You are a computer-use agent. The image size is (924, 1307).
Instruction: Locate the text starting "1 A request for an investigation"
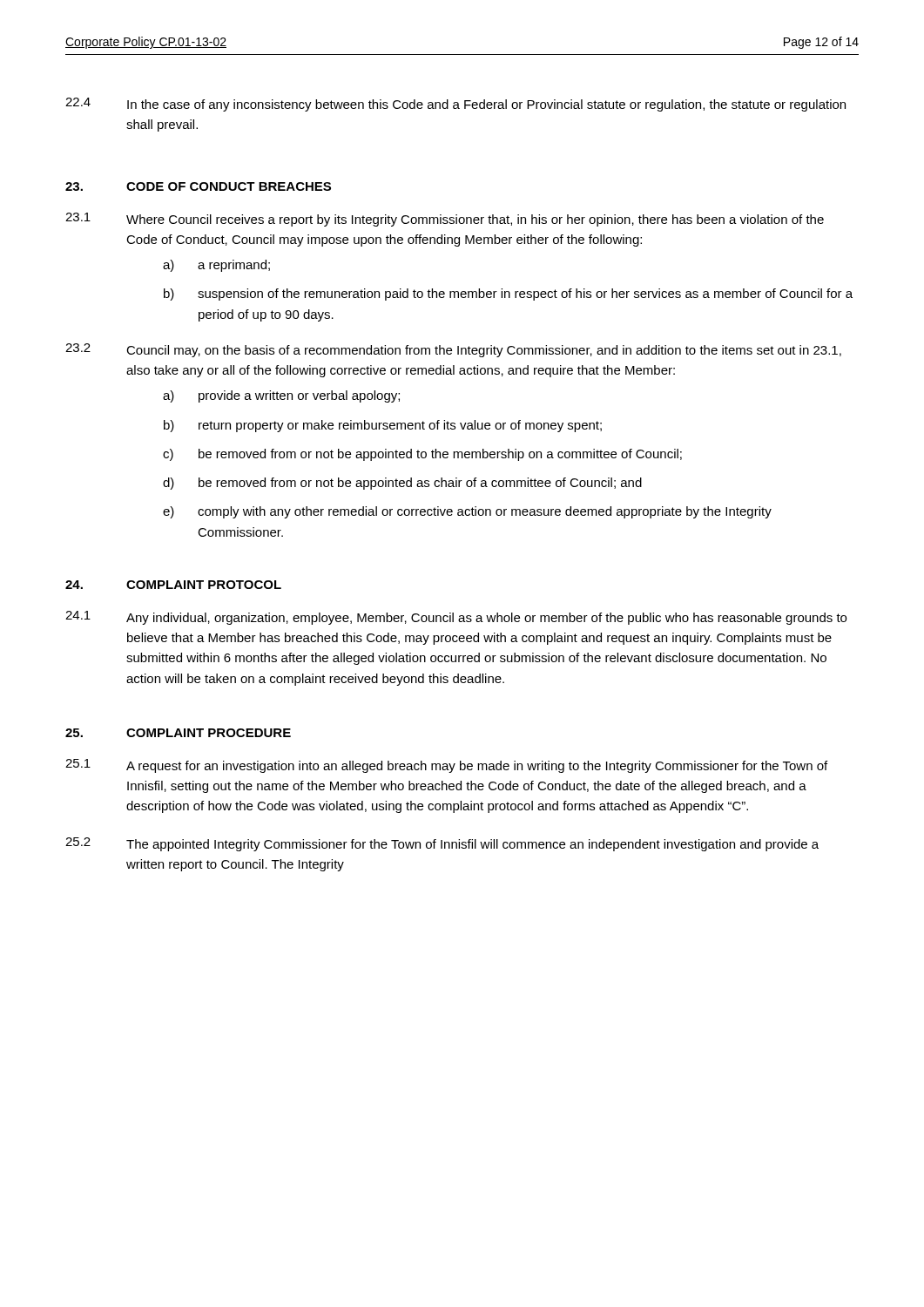(x=462, y=786)
